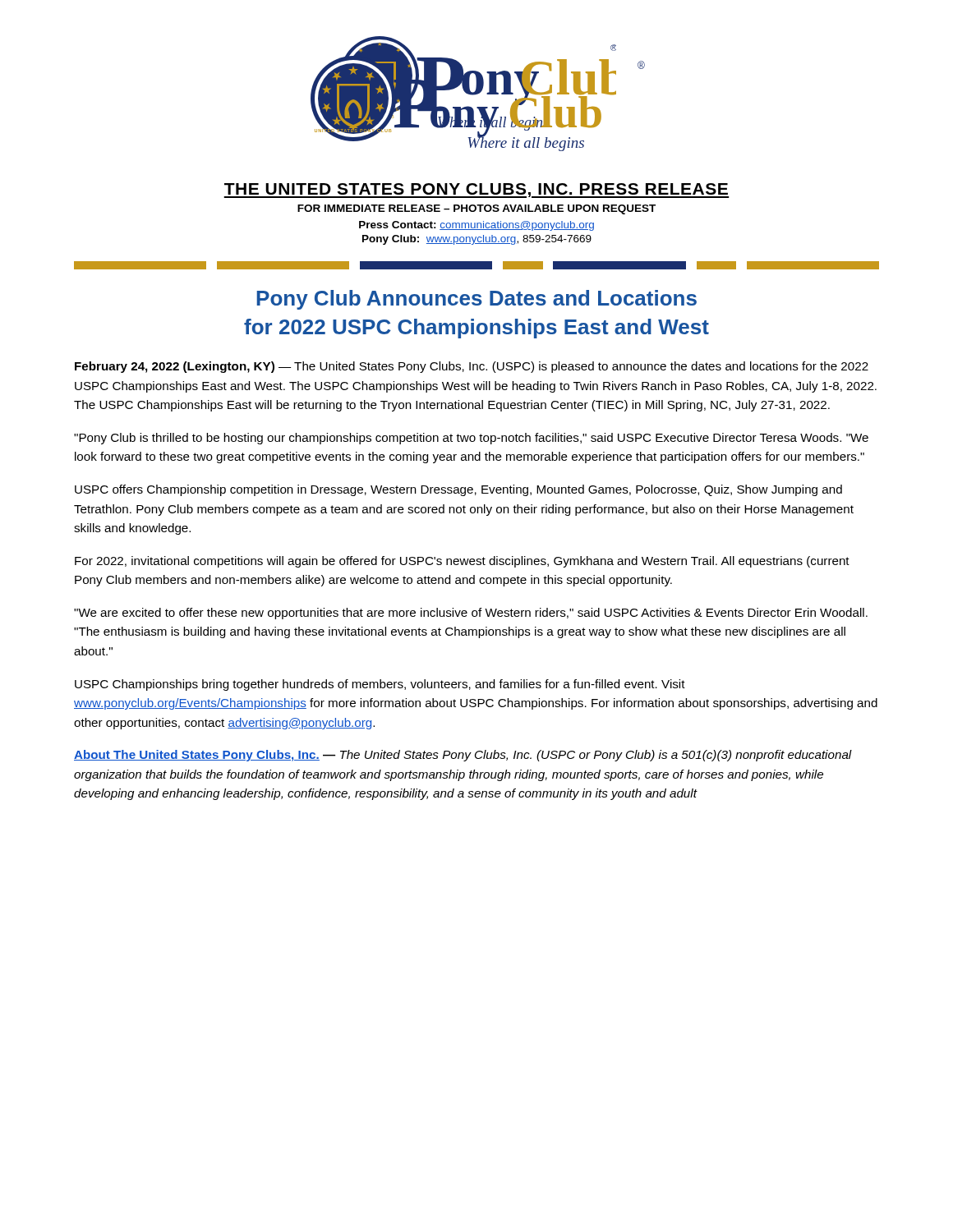Select a logo
Screen dimensions: 1232x953
pyautogui.click(x=476, y=88)
